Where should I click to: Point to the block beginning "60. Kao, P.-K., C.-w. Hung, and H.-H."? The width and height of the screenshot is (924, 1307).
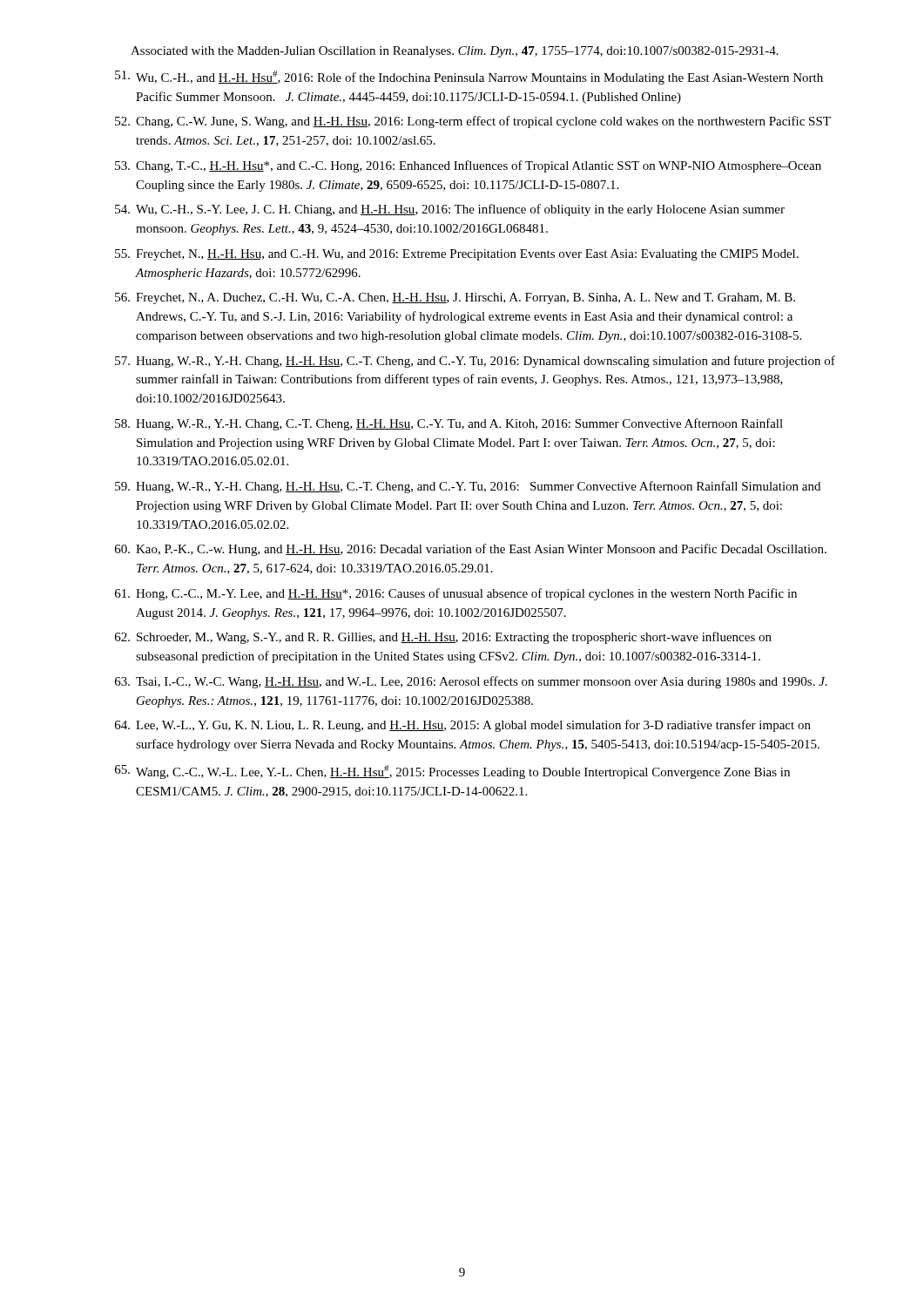(467, 559)
